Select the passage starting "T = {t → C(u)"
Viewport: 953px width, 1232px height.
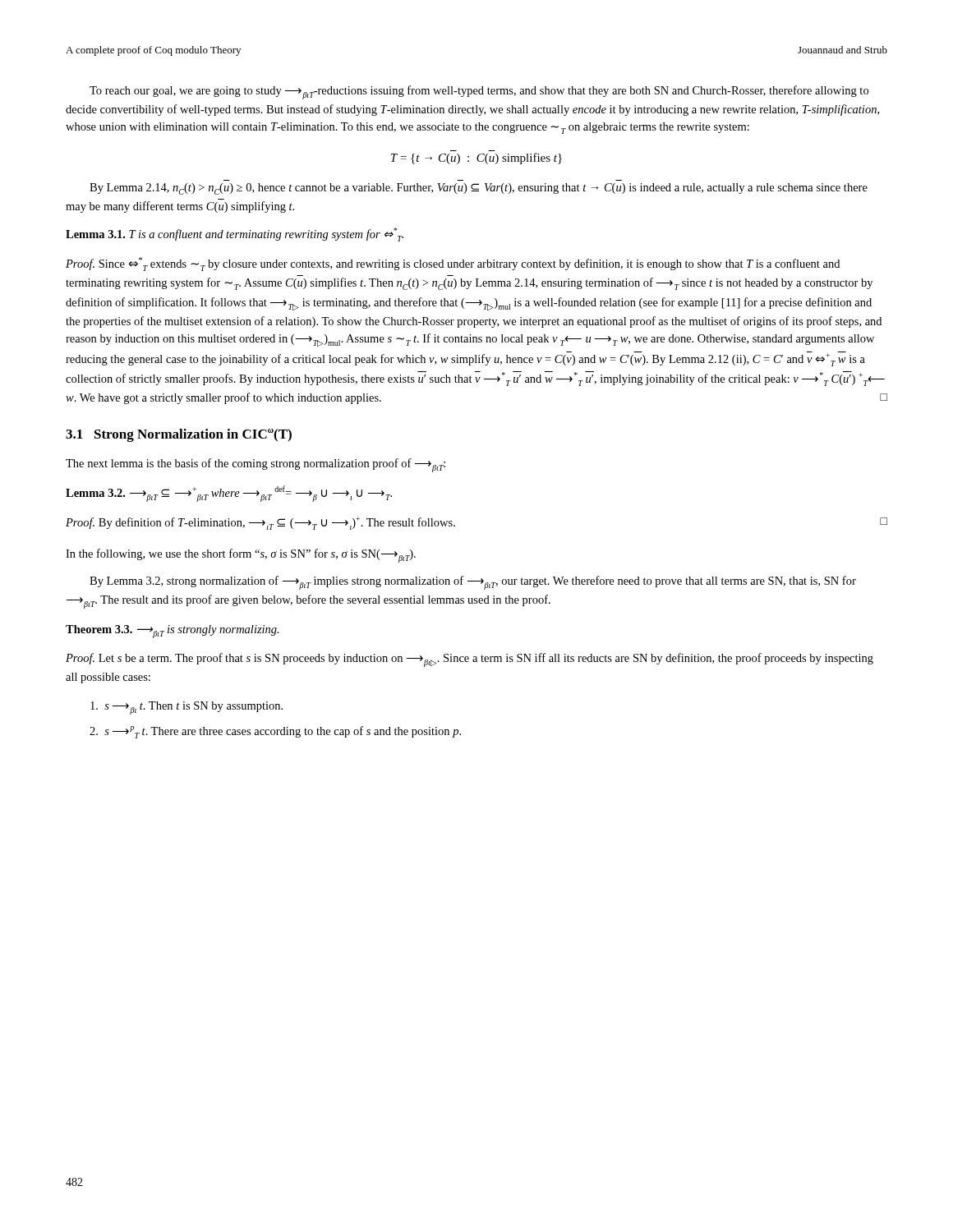tap(476, 158)
